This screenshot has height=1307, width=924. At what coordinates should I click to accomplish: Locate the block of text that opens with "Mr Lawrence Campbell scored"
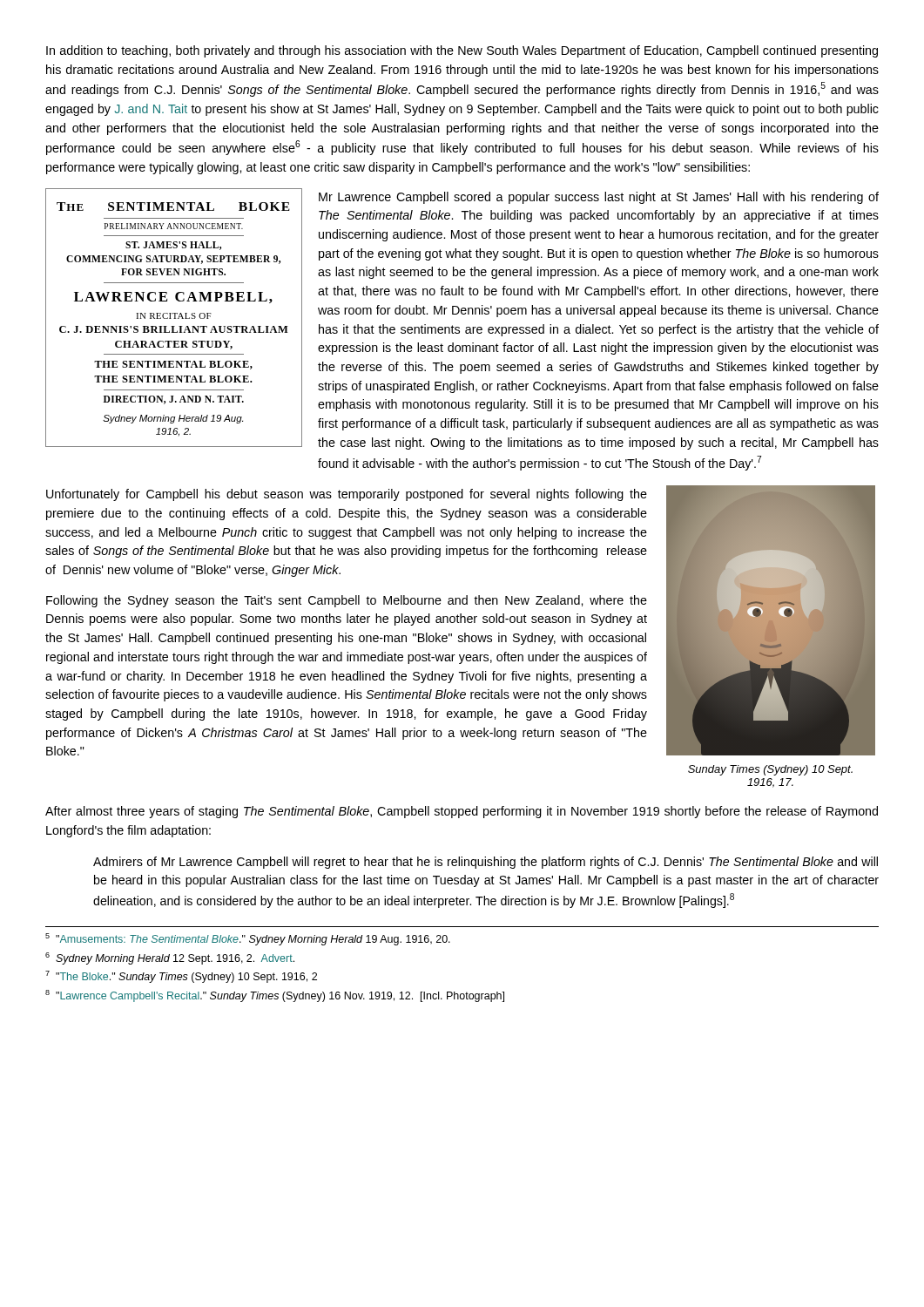coord(598,330)
